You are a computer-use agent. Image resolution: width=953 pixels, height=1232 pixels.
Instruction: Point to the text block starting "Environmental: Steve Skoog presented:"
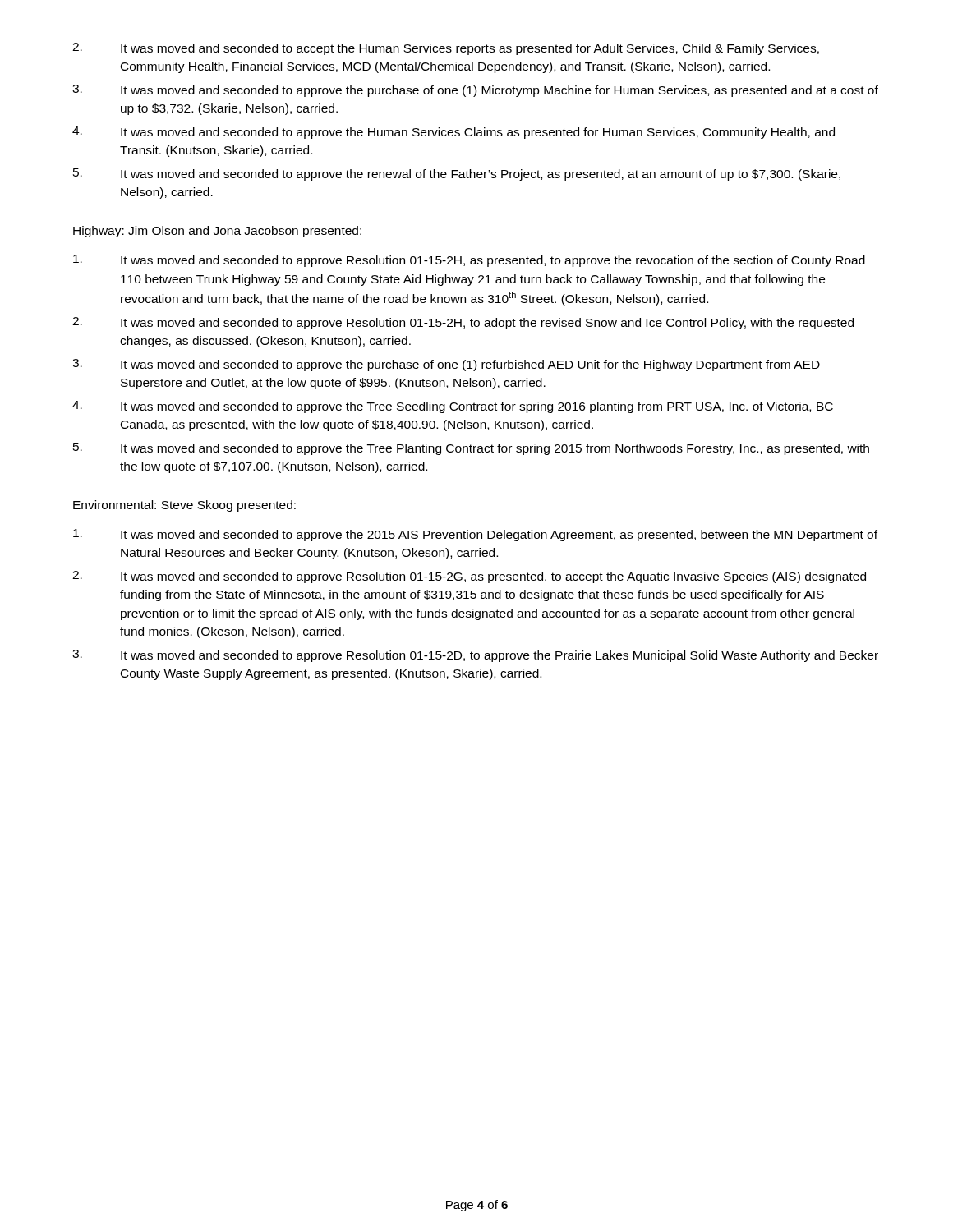point(185,504)
